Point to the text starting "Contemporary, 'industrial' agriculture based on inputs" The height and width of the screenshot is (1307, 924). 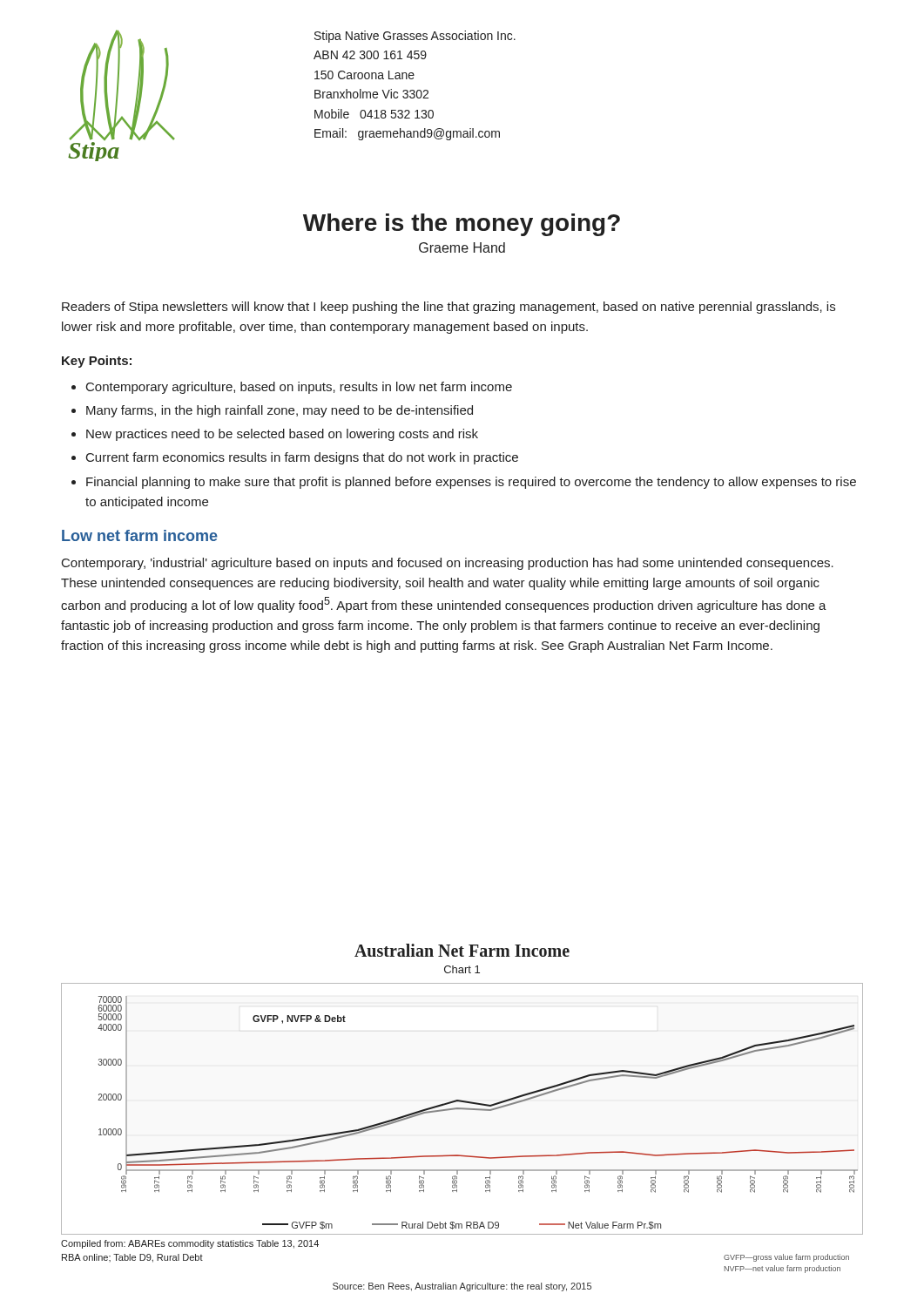pos(447,604)
